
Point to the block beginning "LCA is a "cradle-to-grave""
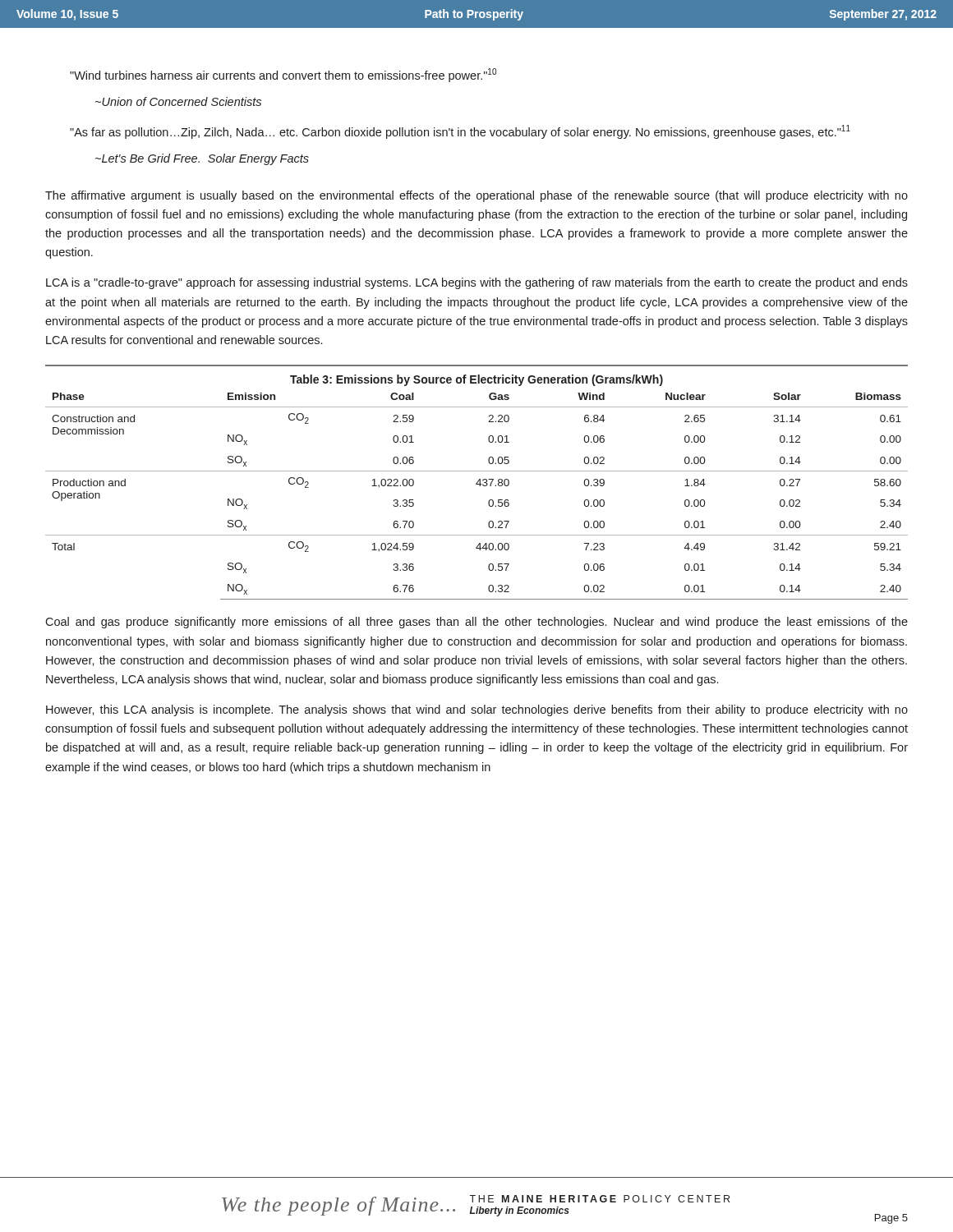476,311
